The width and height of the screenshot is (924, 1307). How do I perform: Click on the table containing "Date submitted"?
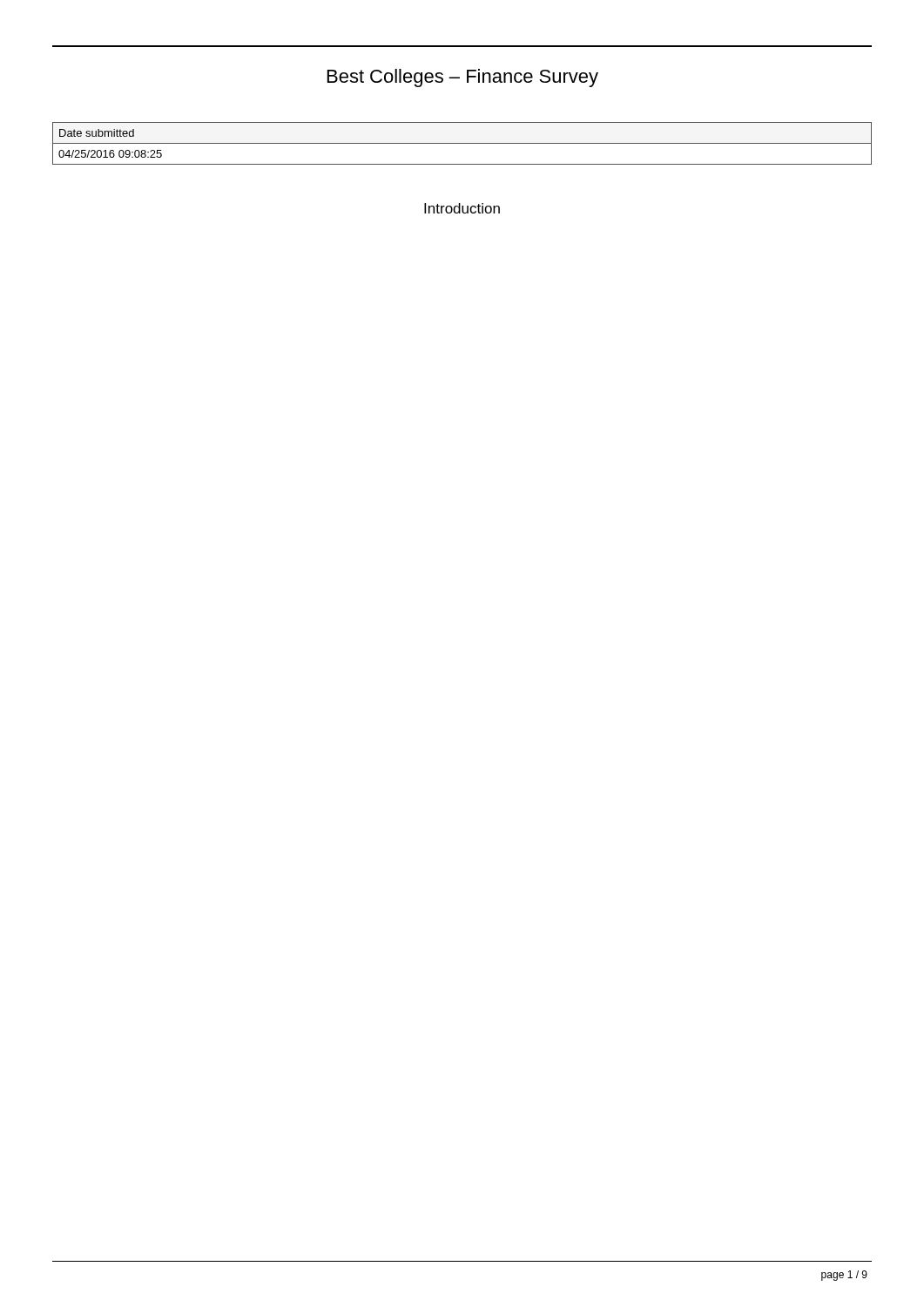(x=462, y=143)
